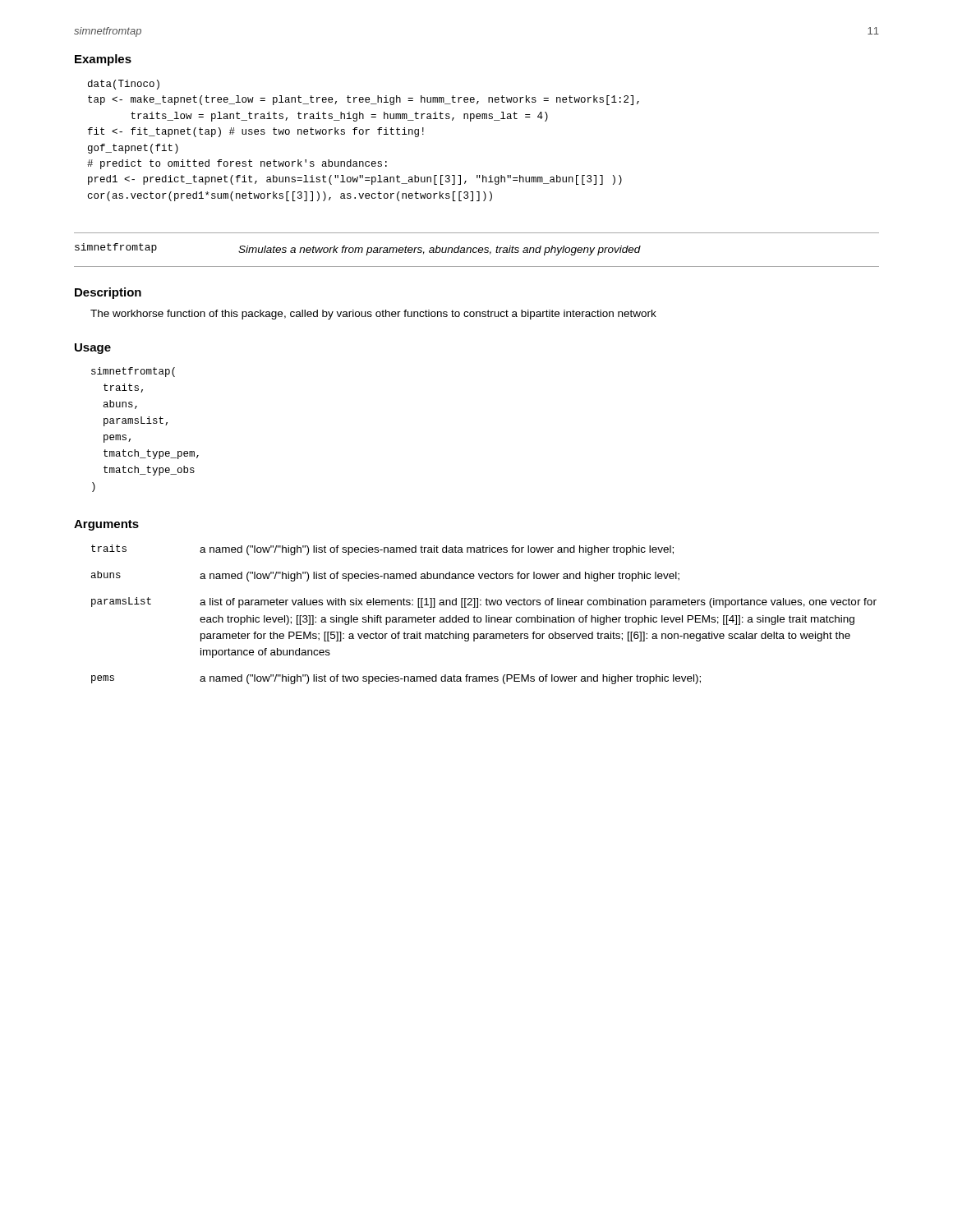The image size is (953, 1232).
Task: Select the text starting "simnetfromtap Simulates a network from parameters, abundances, traits"
Action: point(476,249)
